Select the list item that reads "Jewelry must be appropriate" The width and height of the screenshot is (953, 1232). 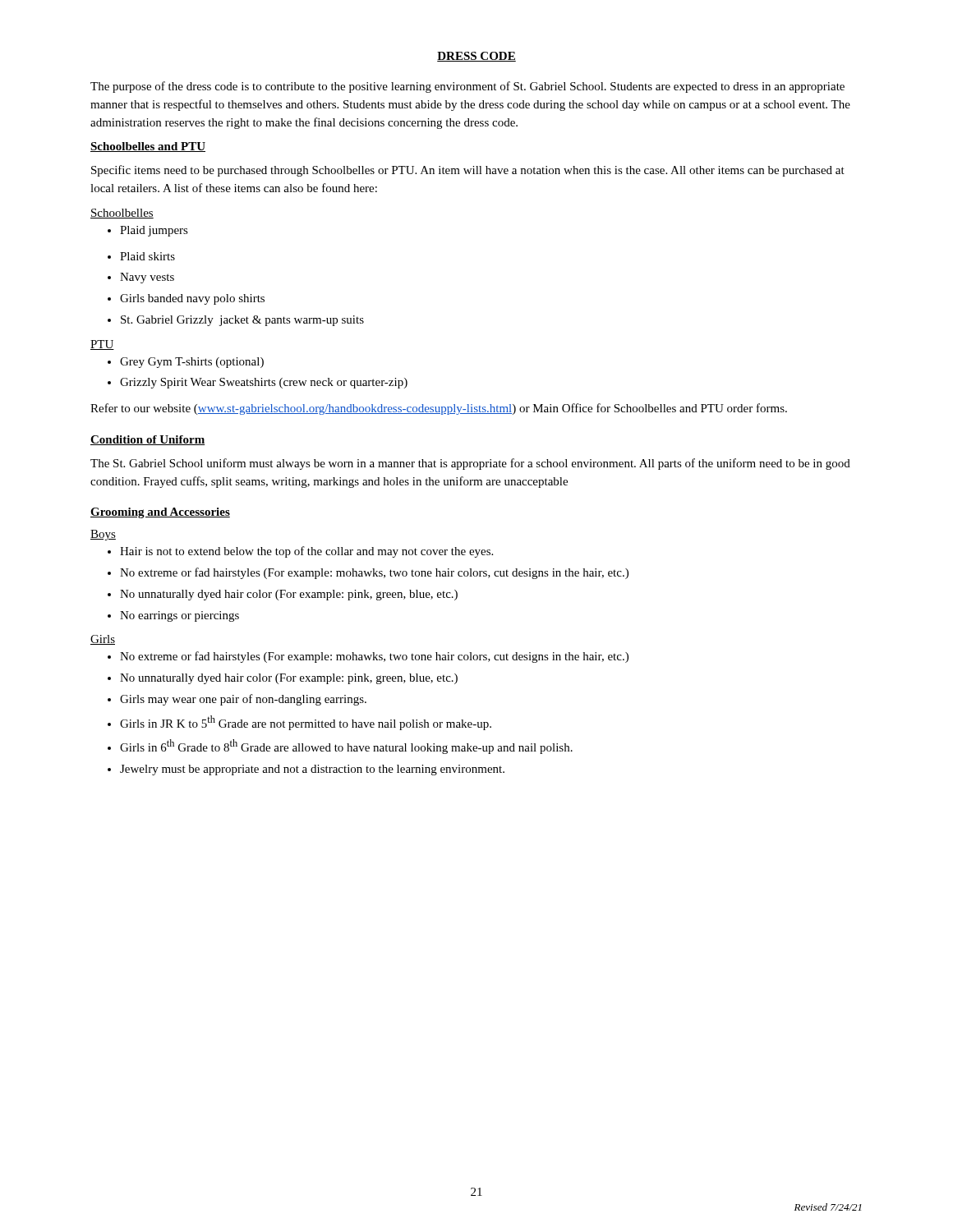(476, 769)
